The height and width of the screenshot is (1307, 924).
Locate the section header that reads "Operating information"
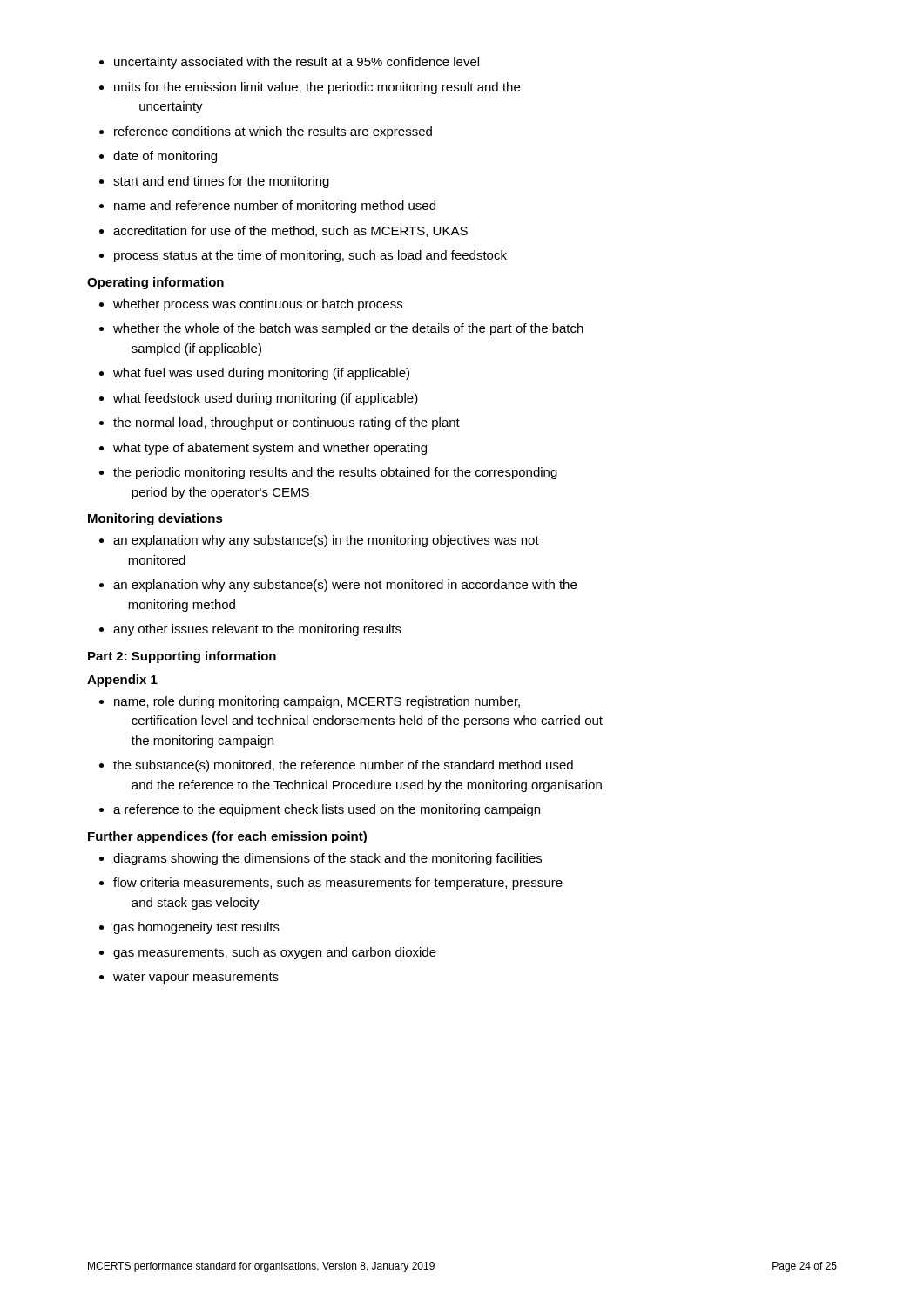[x=156, y=281]
